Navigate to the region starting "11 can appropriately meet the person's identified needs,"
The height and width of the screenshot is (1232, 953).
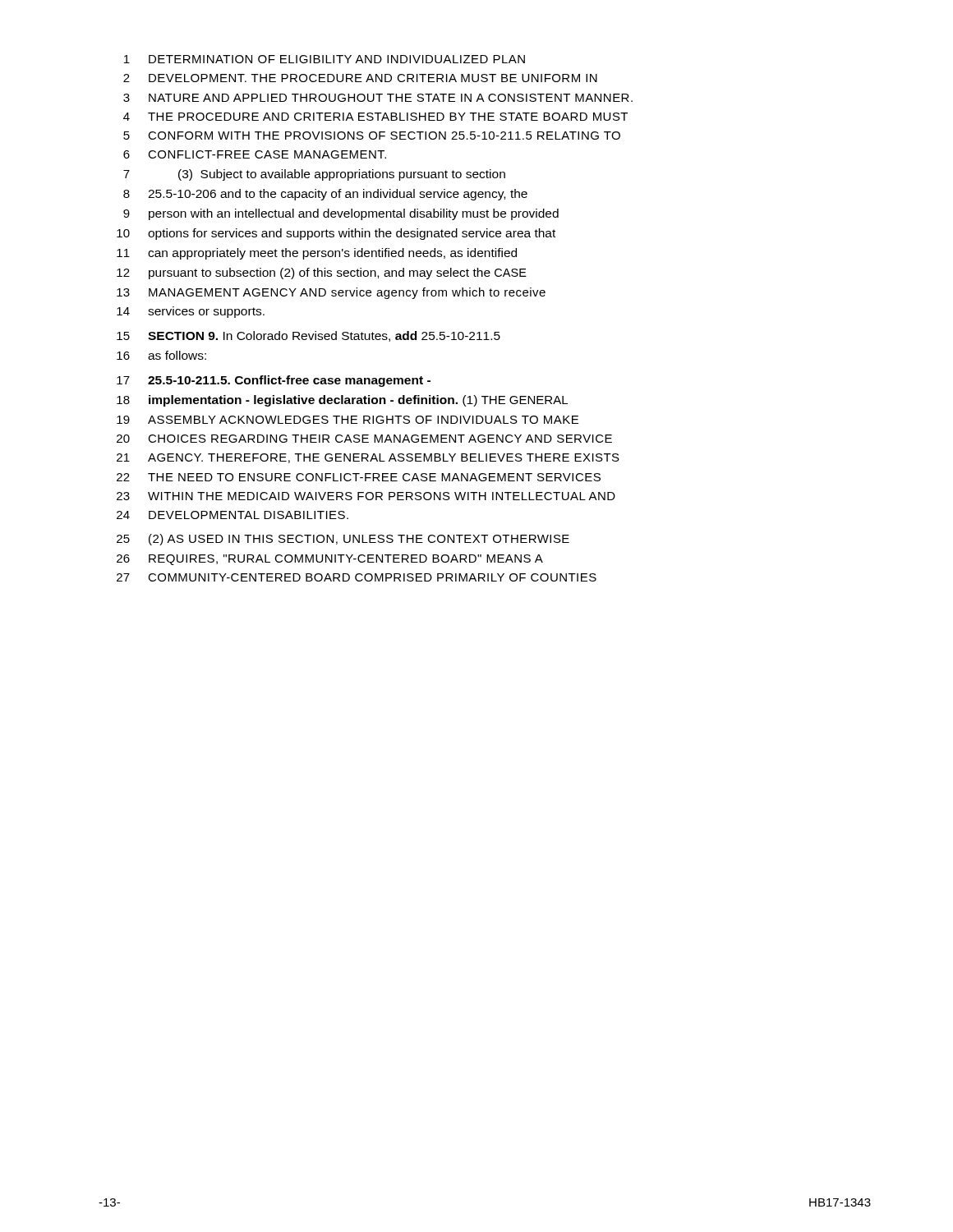485,253
